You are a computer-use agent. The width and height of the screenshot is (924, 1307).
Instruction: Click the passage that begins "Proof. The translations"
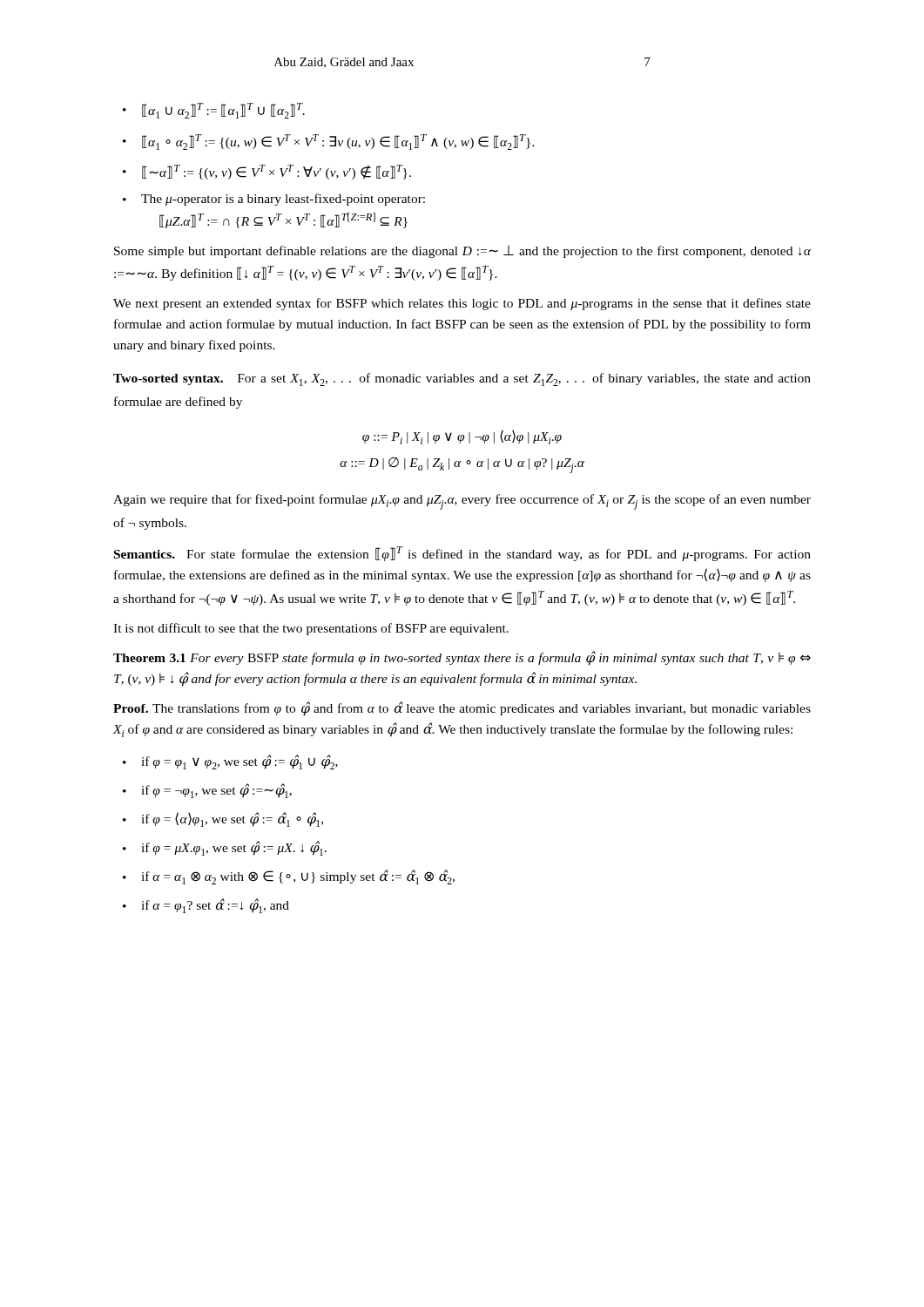462,720
